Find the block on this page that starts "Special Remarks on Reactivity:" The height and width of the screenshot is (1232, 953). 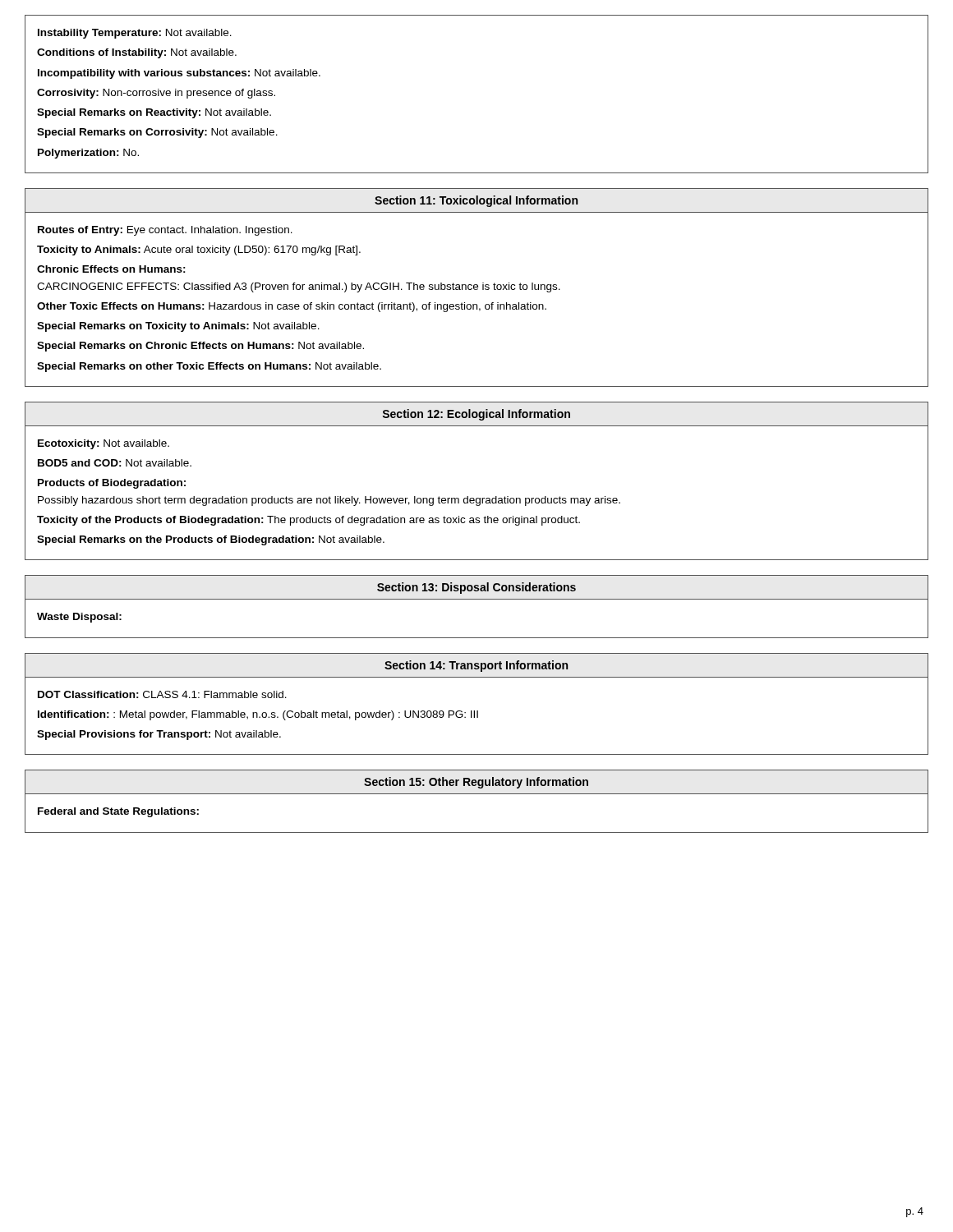tap(154, 112)
